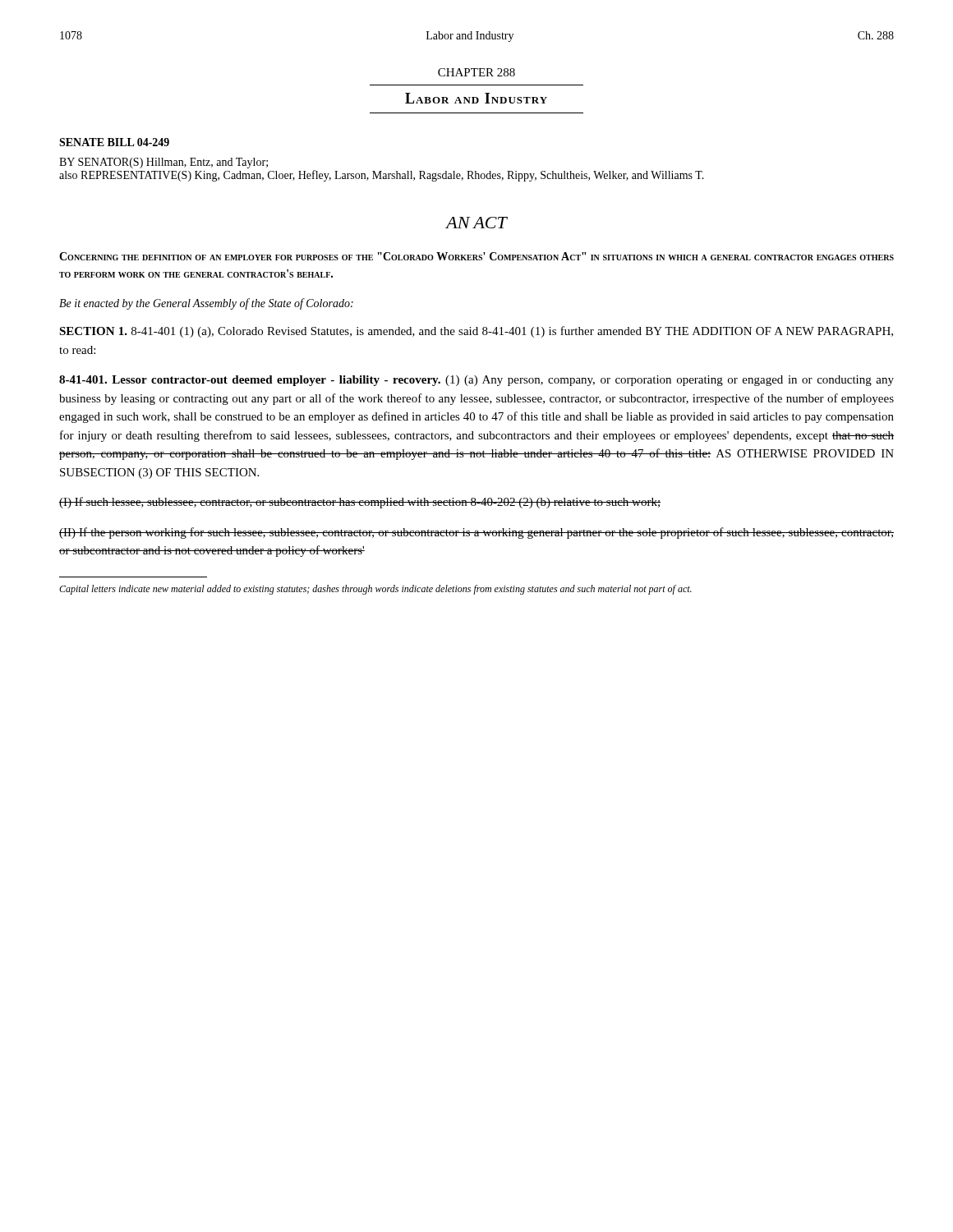Find the text with the text "SENATE BILL 04-249"

(114, 143)
